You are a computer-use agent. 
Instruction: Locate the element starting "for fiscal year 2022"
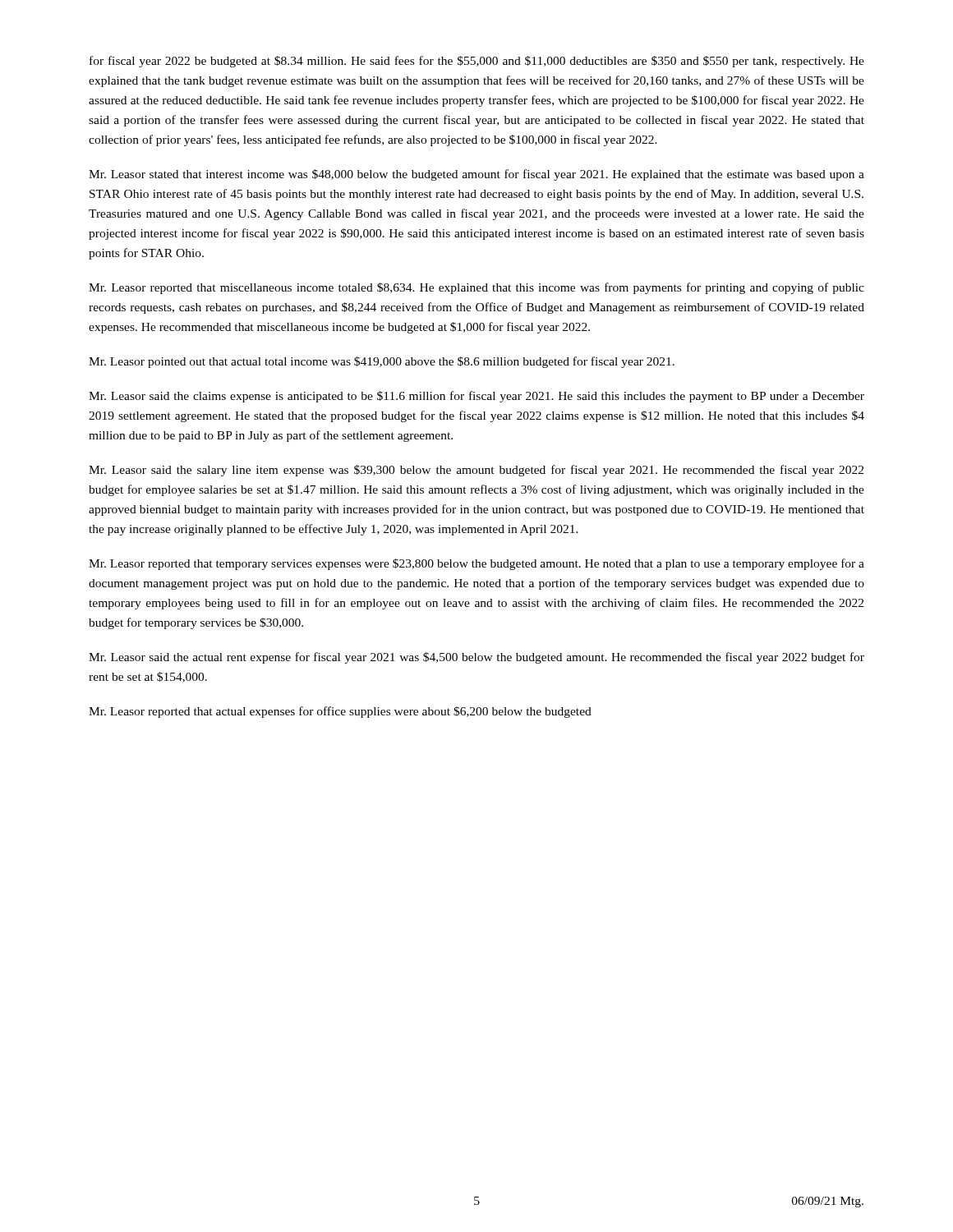(476, 100)
